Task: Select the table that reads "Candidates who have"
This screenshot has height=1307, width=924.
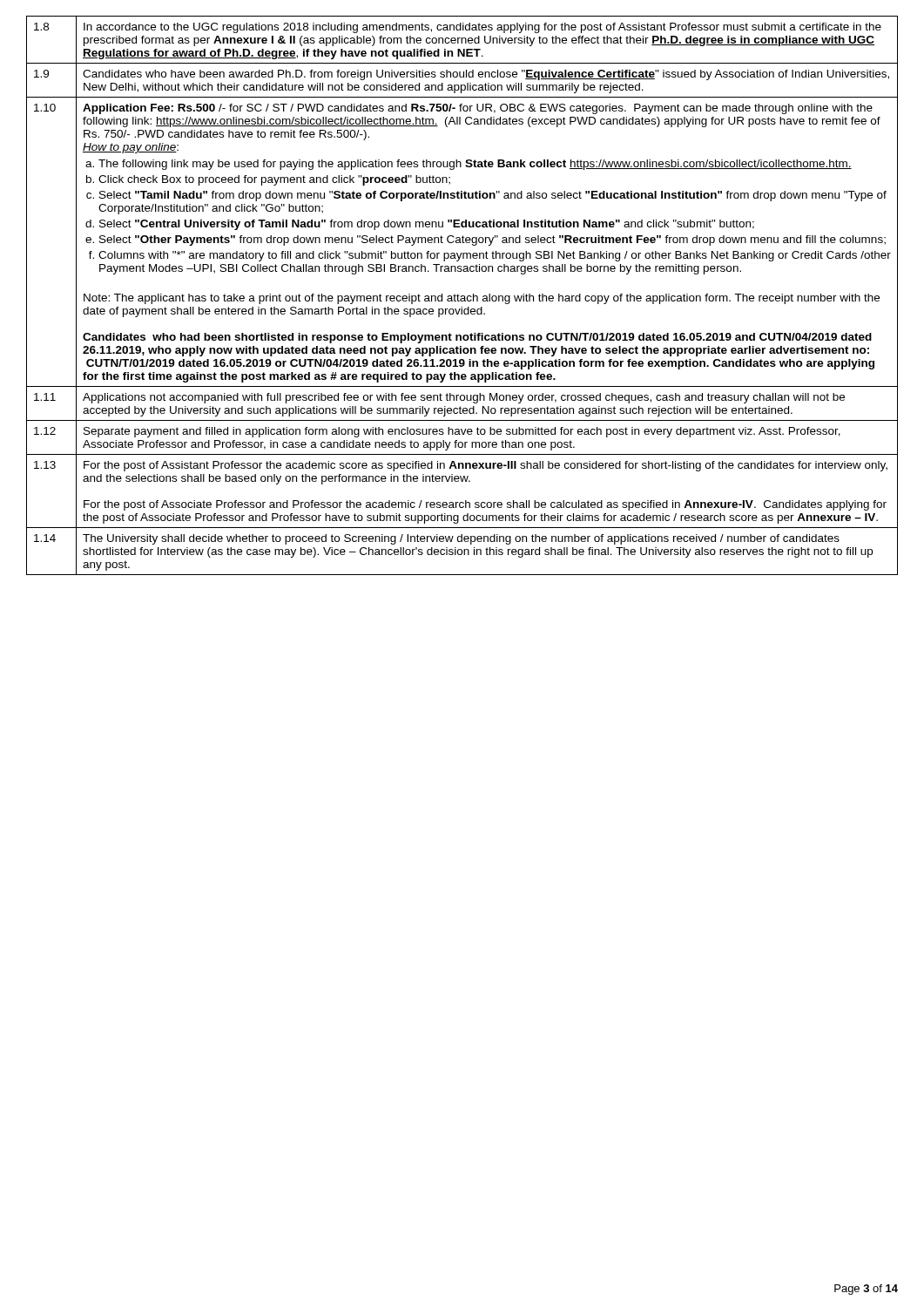Action: pos(462,295)
